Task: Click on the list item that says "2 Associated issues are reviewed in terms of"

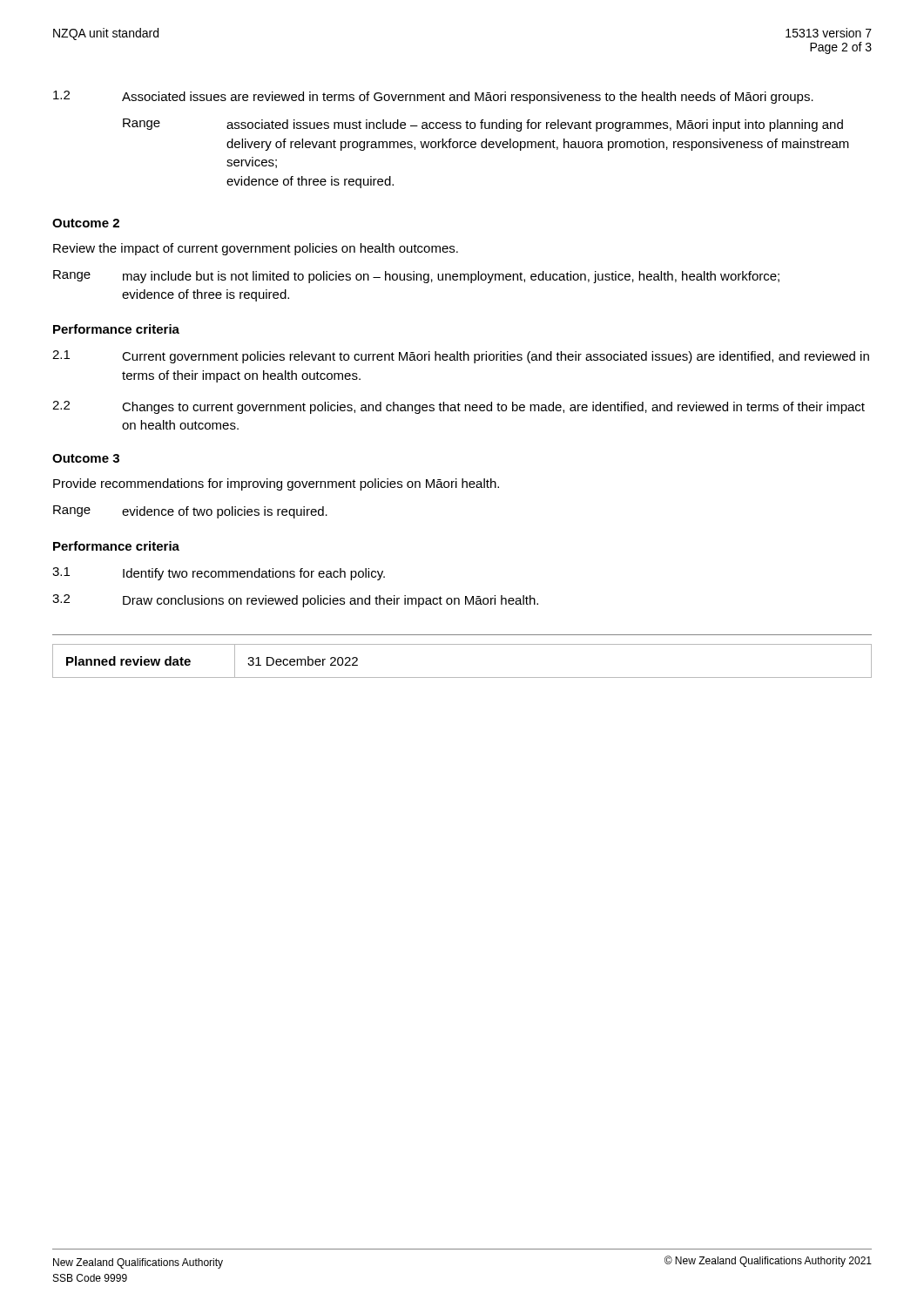Action: (x=462, y=97)
